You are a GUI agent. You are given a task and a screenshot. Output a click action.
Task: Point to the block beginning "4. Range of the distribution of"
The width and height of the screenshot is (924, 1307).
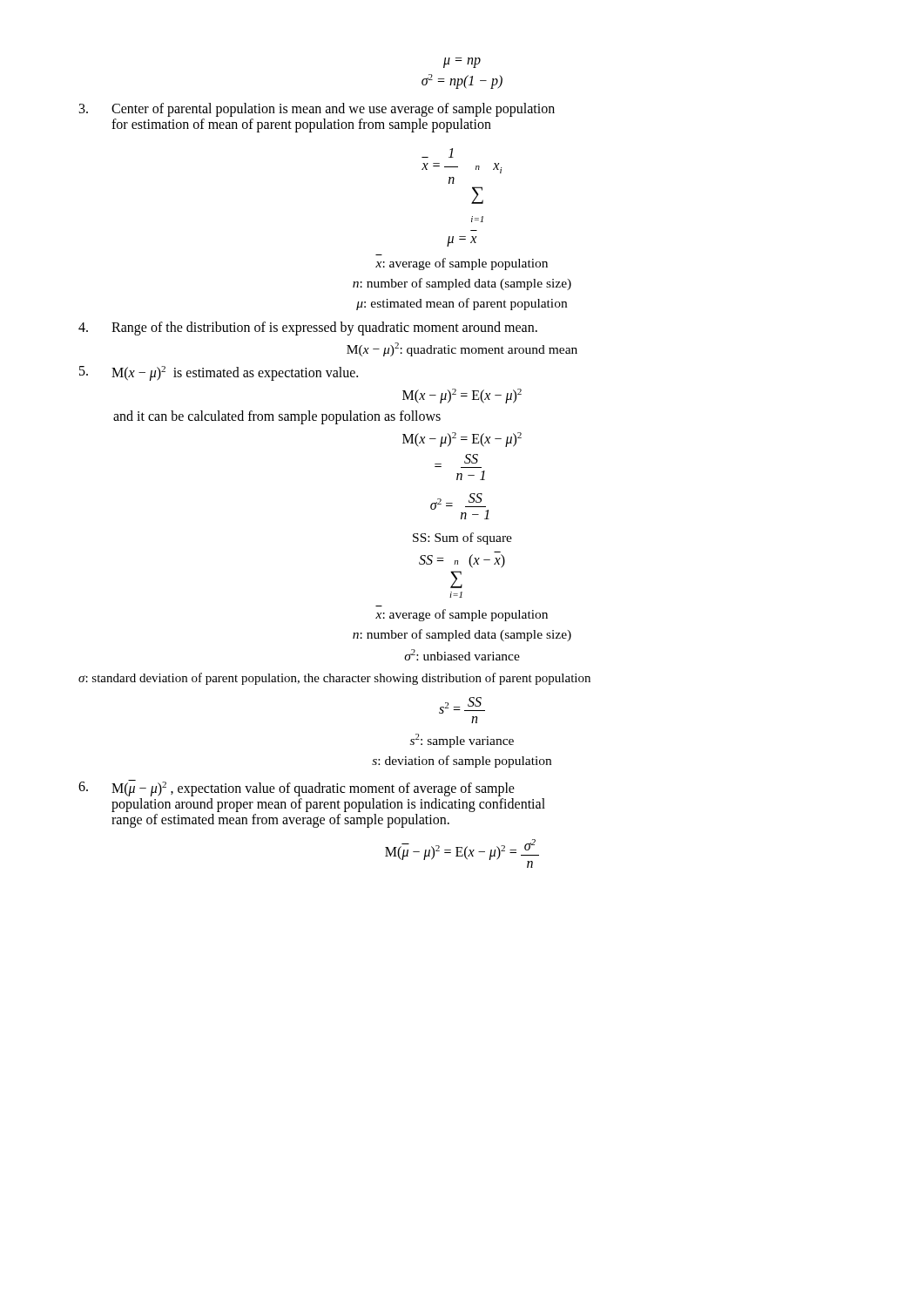(x=308, y=328)
